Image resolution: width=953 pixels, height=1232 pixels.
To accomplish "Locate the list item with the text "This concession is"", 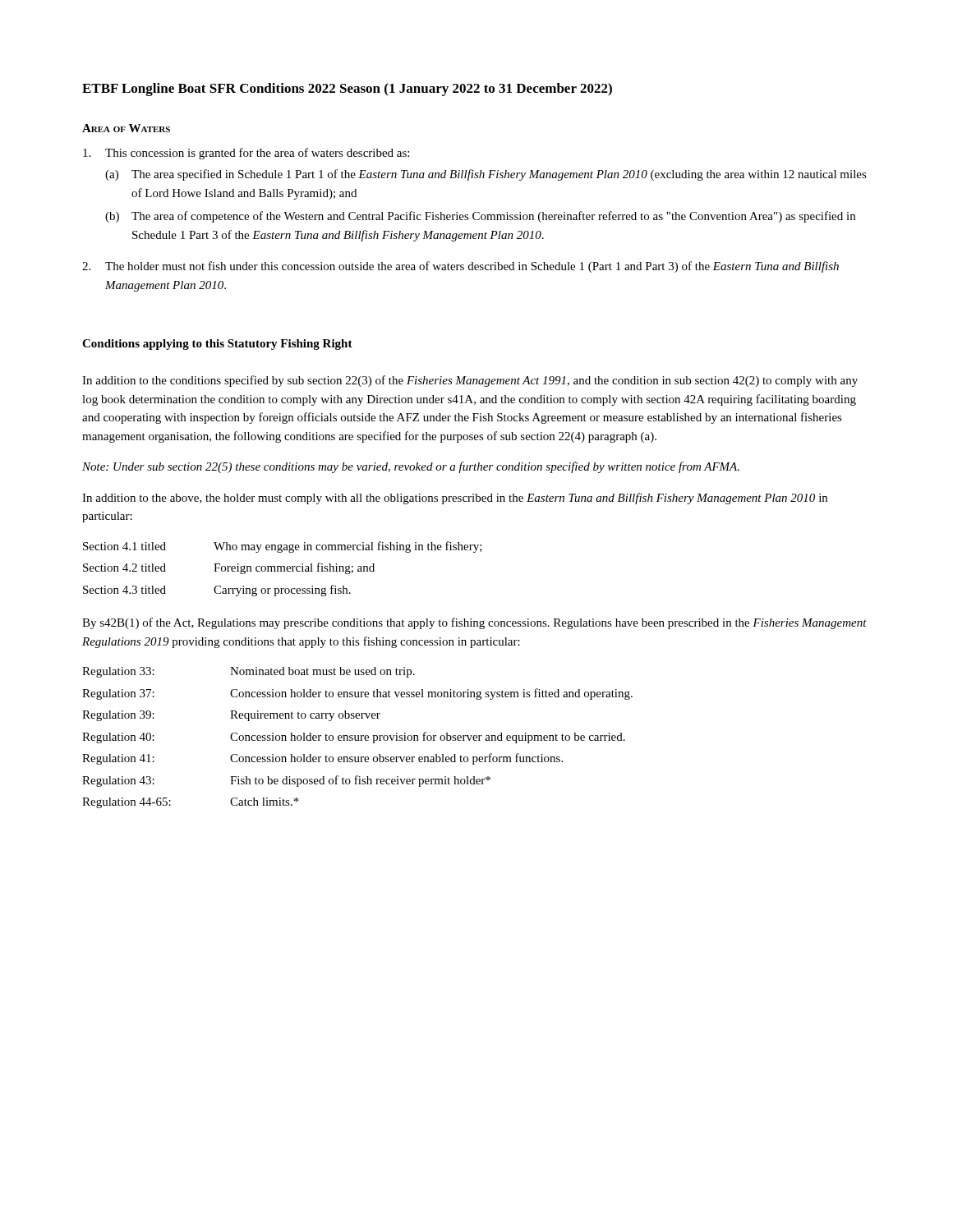I will (x=246, y=154).
